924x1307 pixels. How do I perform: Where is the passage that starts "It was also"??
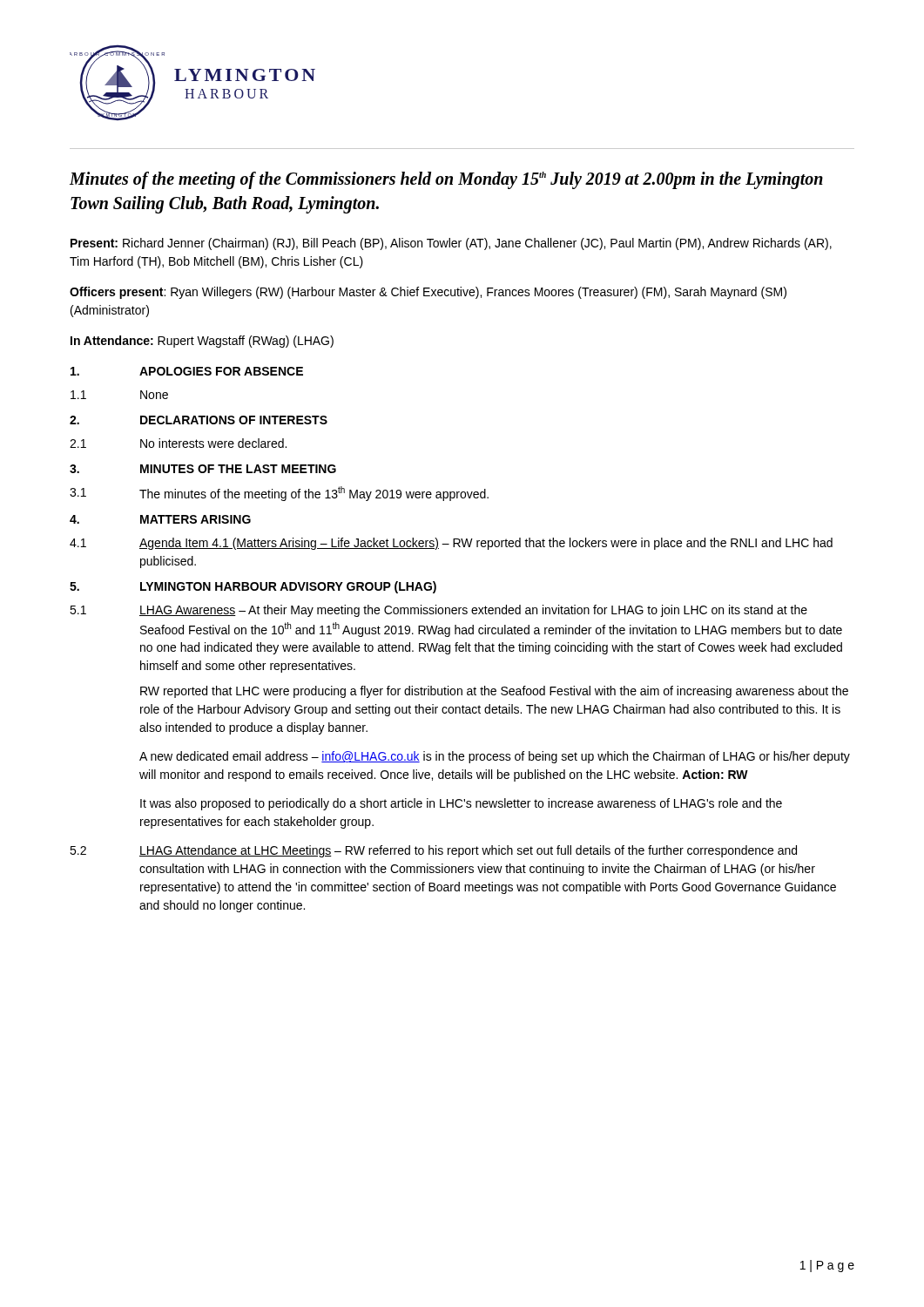[x=461, y=813]
